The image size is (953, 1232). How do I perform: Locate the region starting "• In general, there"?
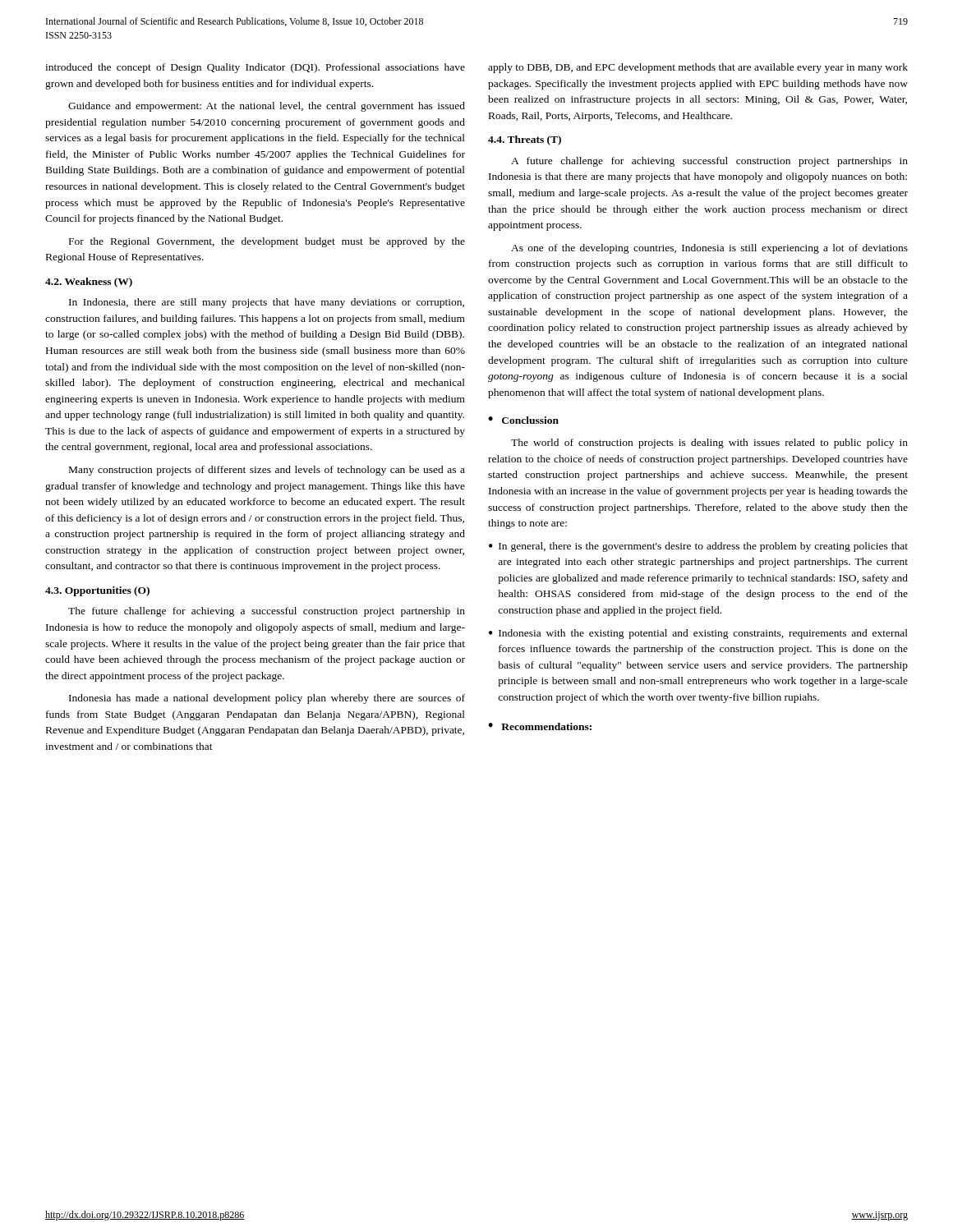(698, 578)
